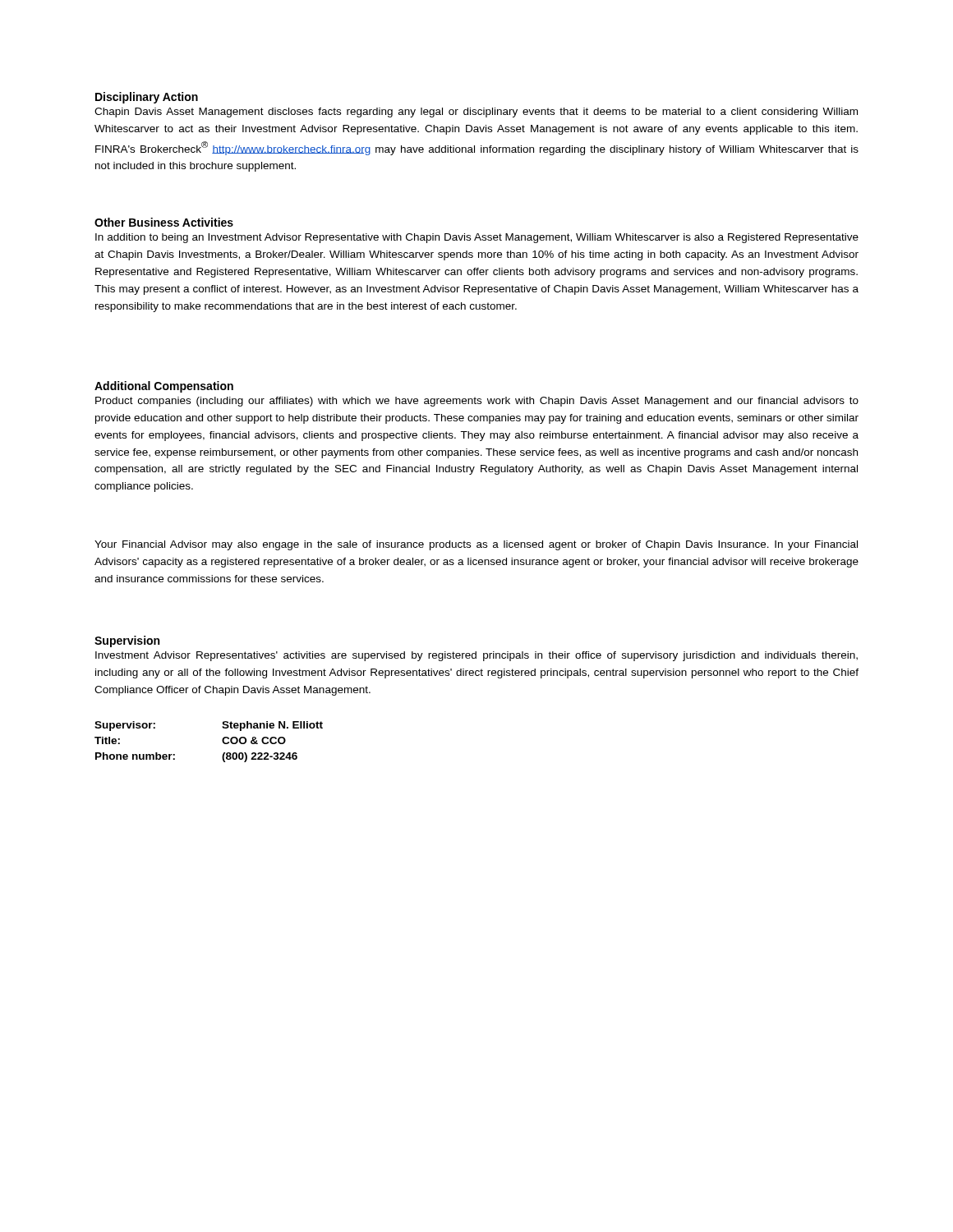Select the section header that says "Additional Compensation"
Viewport: 953px width, 1232px height.
[164, 386]
